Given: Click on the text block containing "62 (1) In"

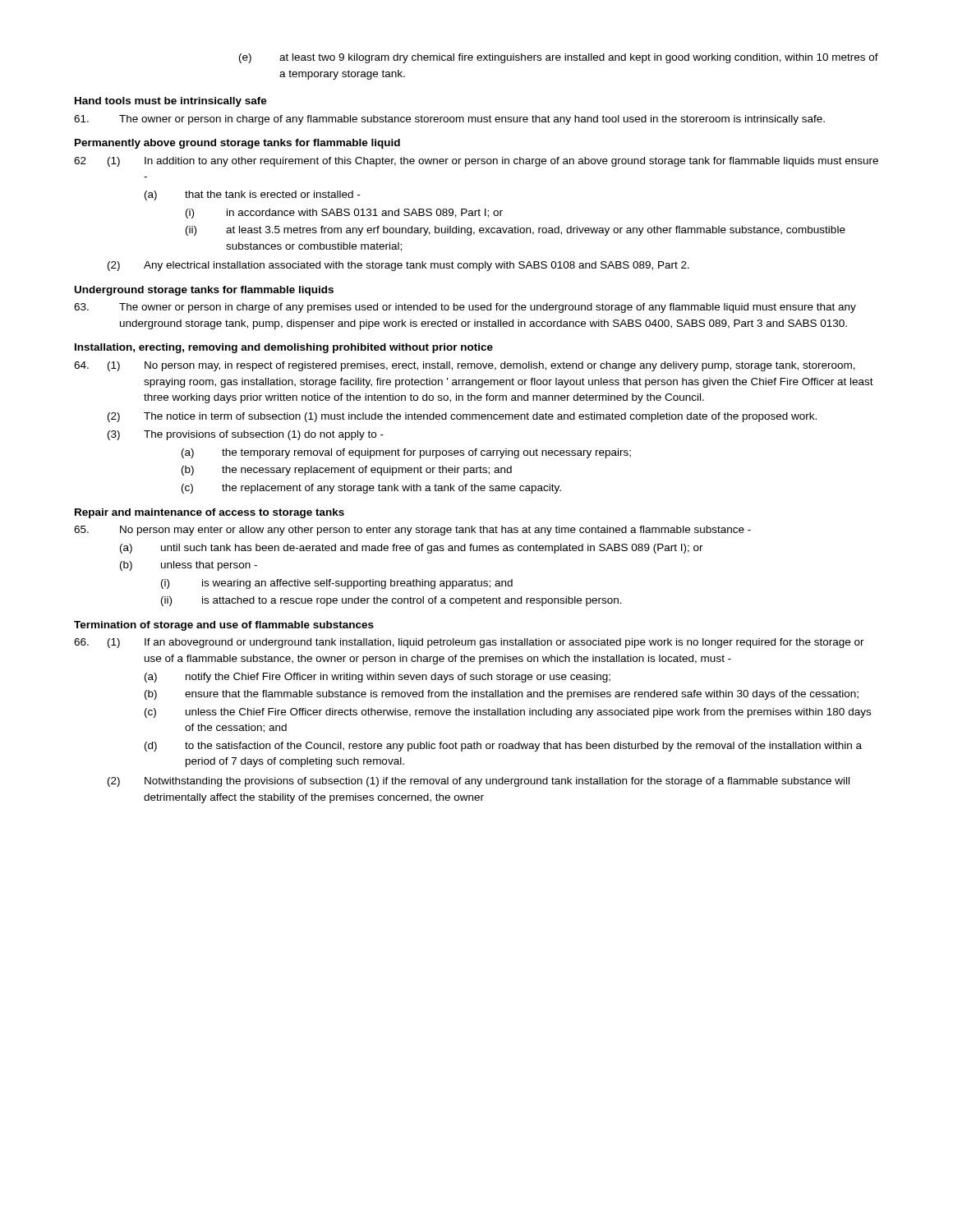Looking at the screenshot, I should 476,169.
